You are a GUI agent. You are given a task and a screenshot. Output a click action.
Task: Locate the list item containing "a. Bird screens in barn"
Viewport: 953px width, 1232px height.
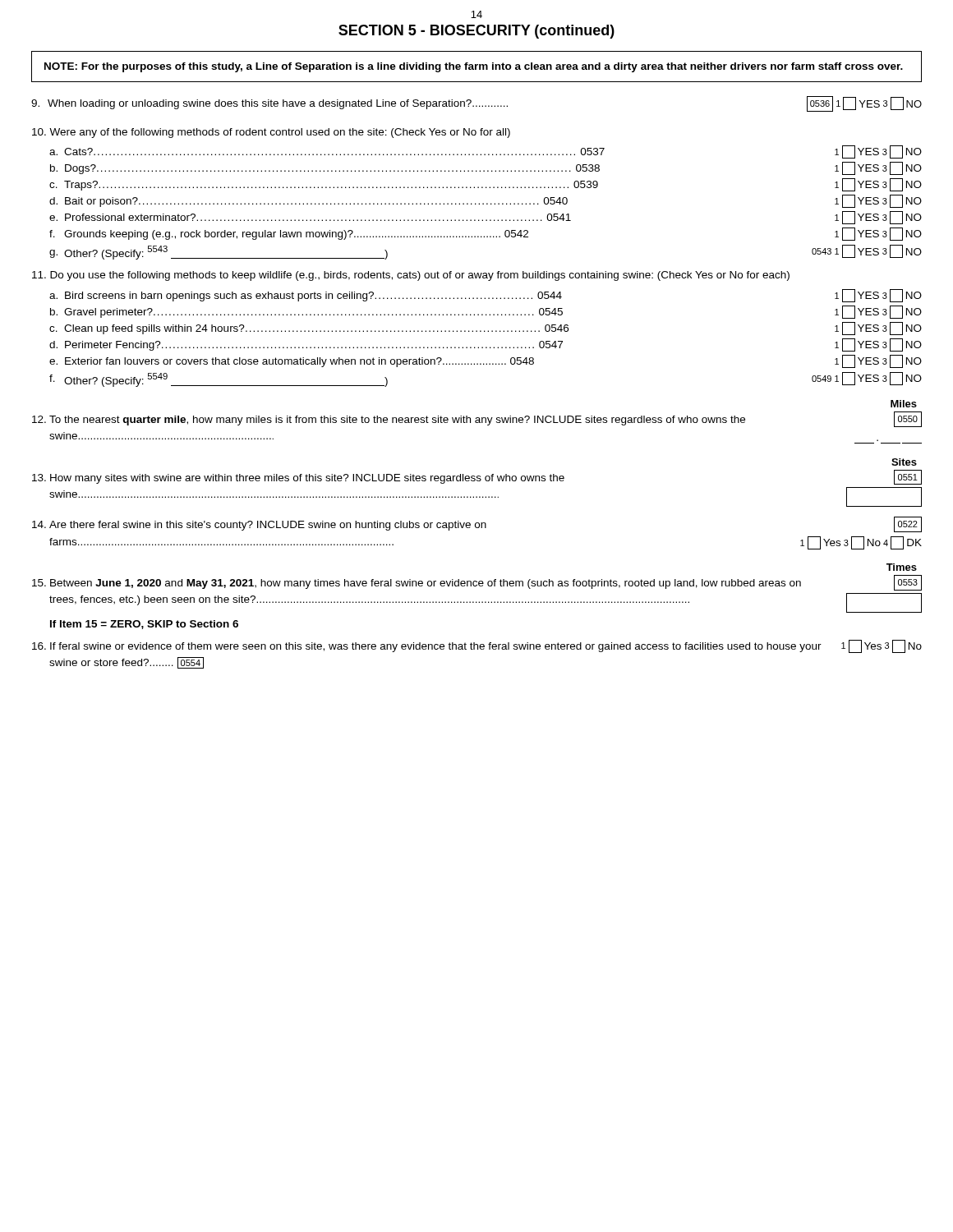[x=486, y=295]
